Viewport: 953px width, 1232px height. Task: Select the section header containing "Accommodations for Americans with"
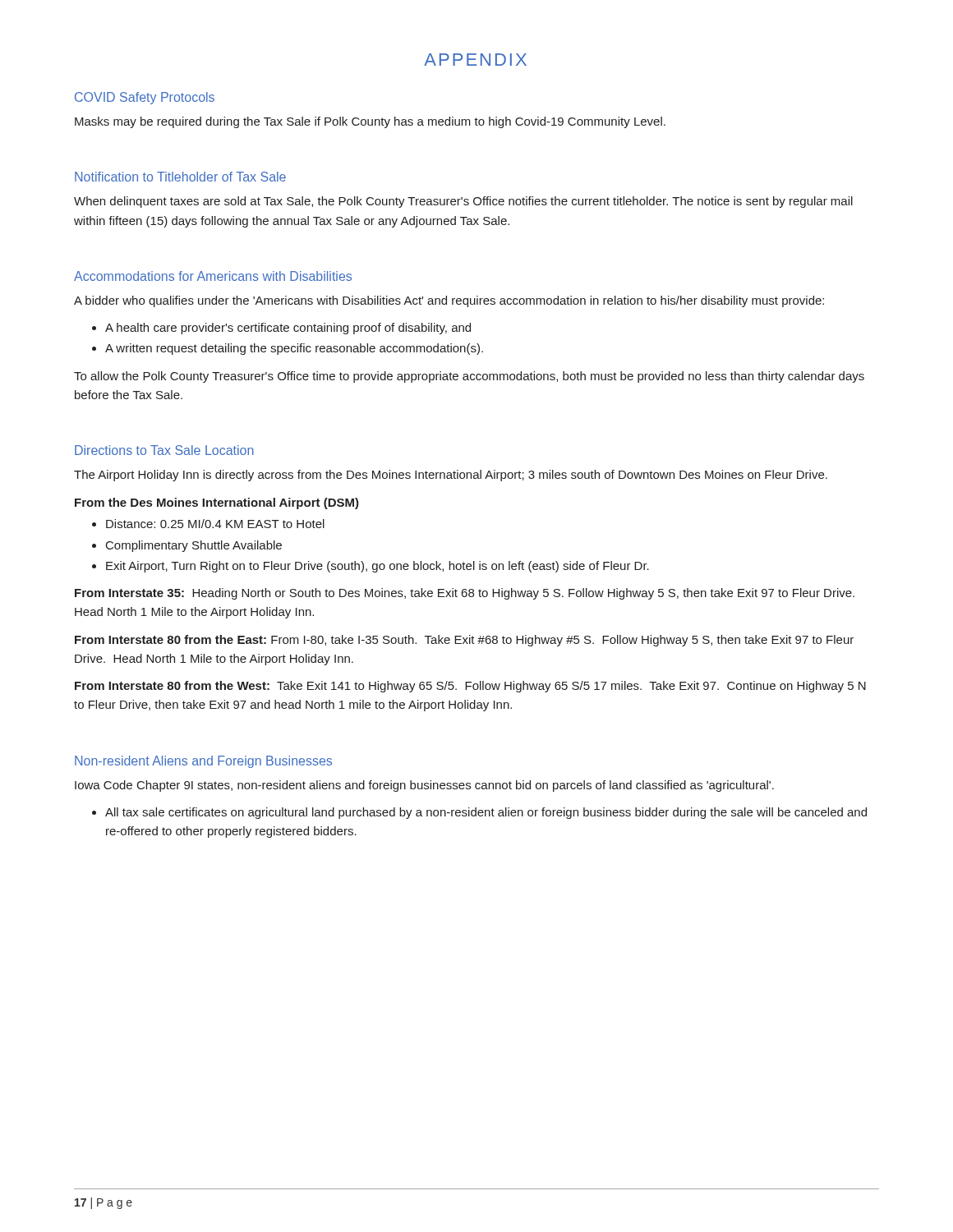click(x=213, y=276)
